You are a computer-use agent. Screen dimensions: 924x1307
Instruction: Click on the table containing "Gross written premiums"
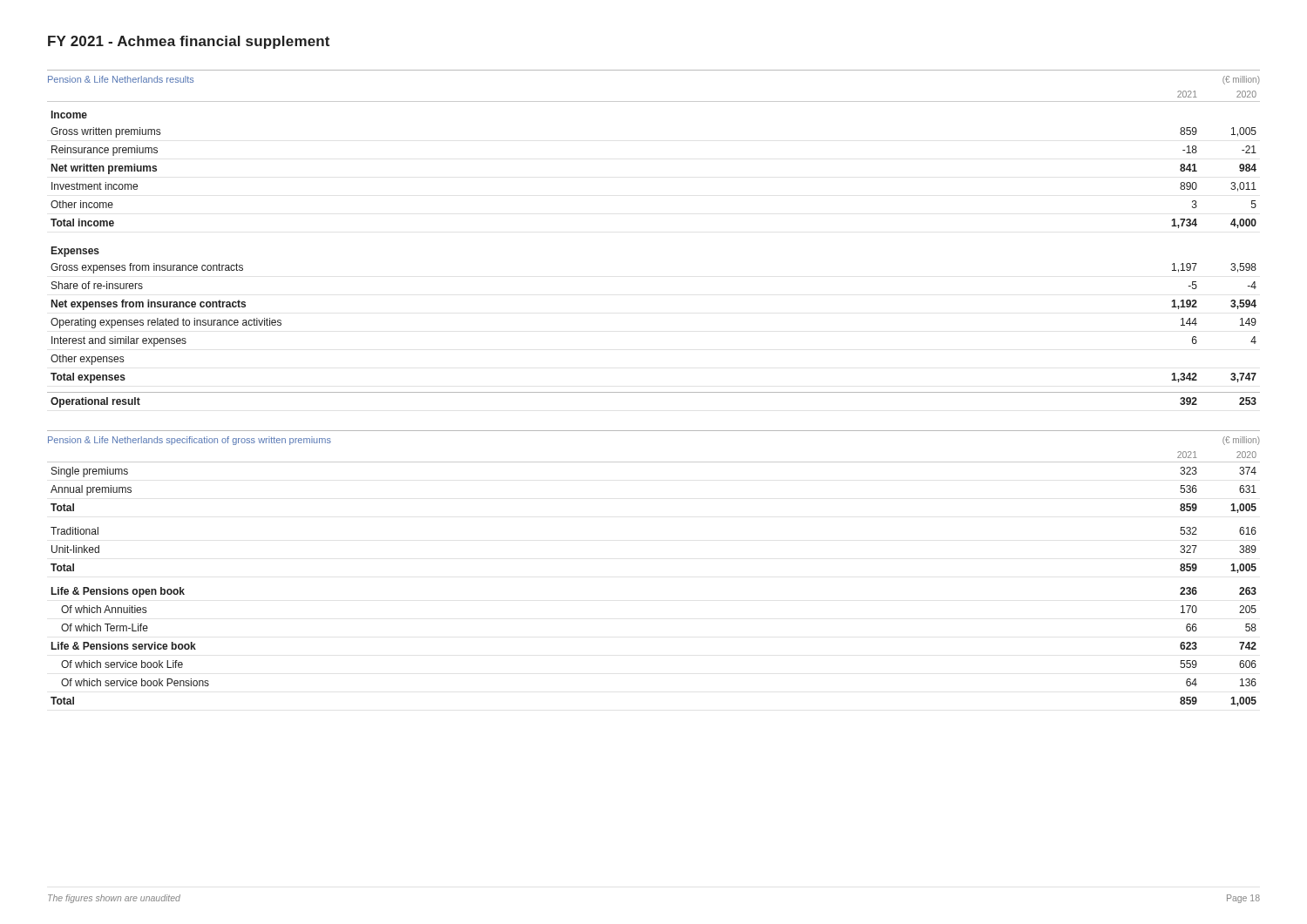click(654, 249)
